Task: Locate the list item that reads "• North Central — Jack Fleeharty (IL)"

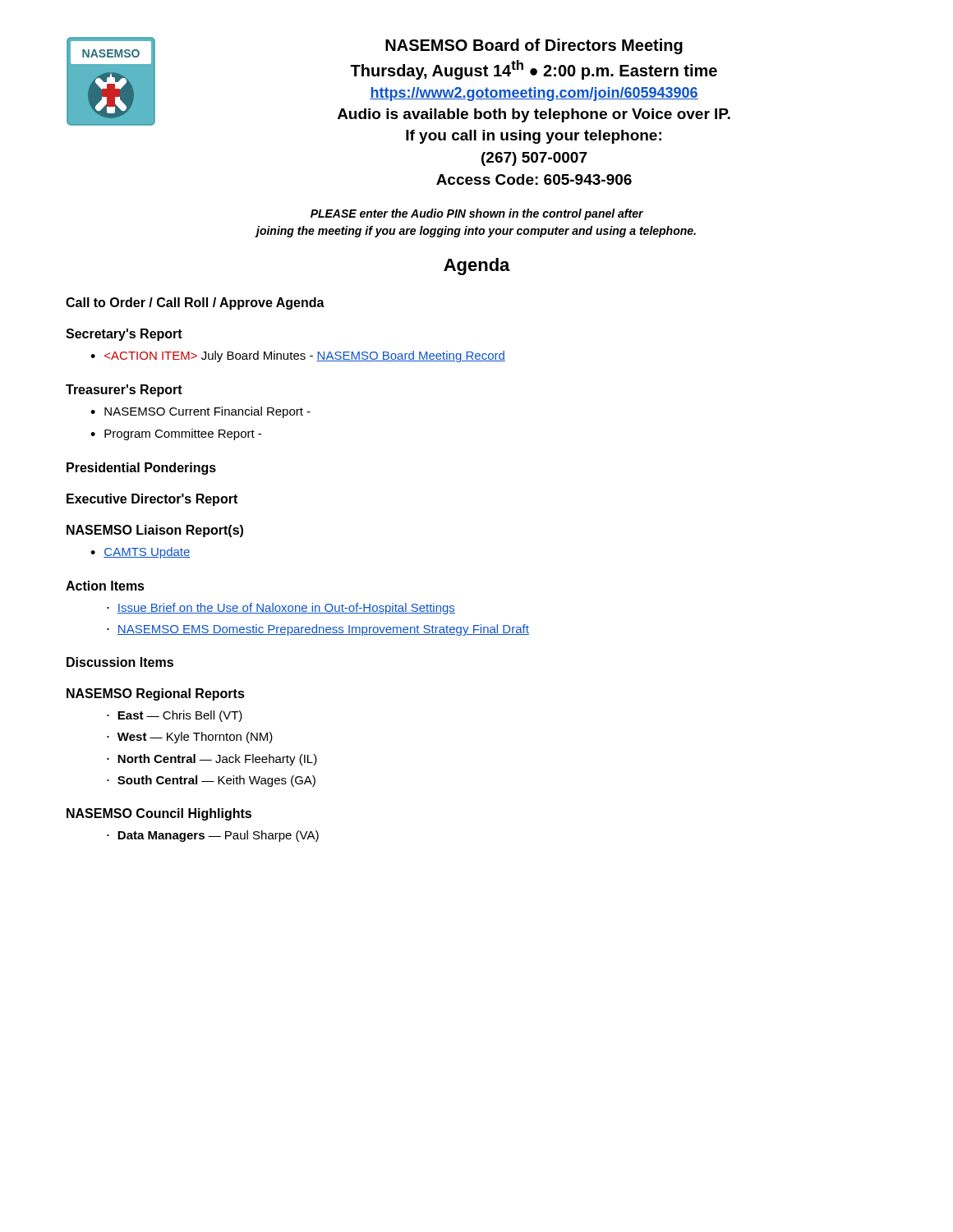Action: coord(212,759)
